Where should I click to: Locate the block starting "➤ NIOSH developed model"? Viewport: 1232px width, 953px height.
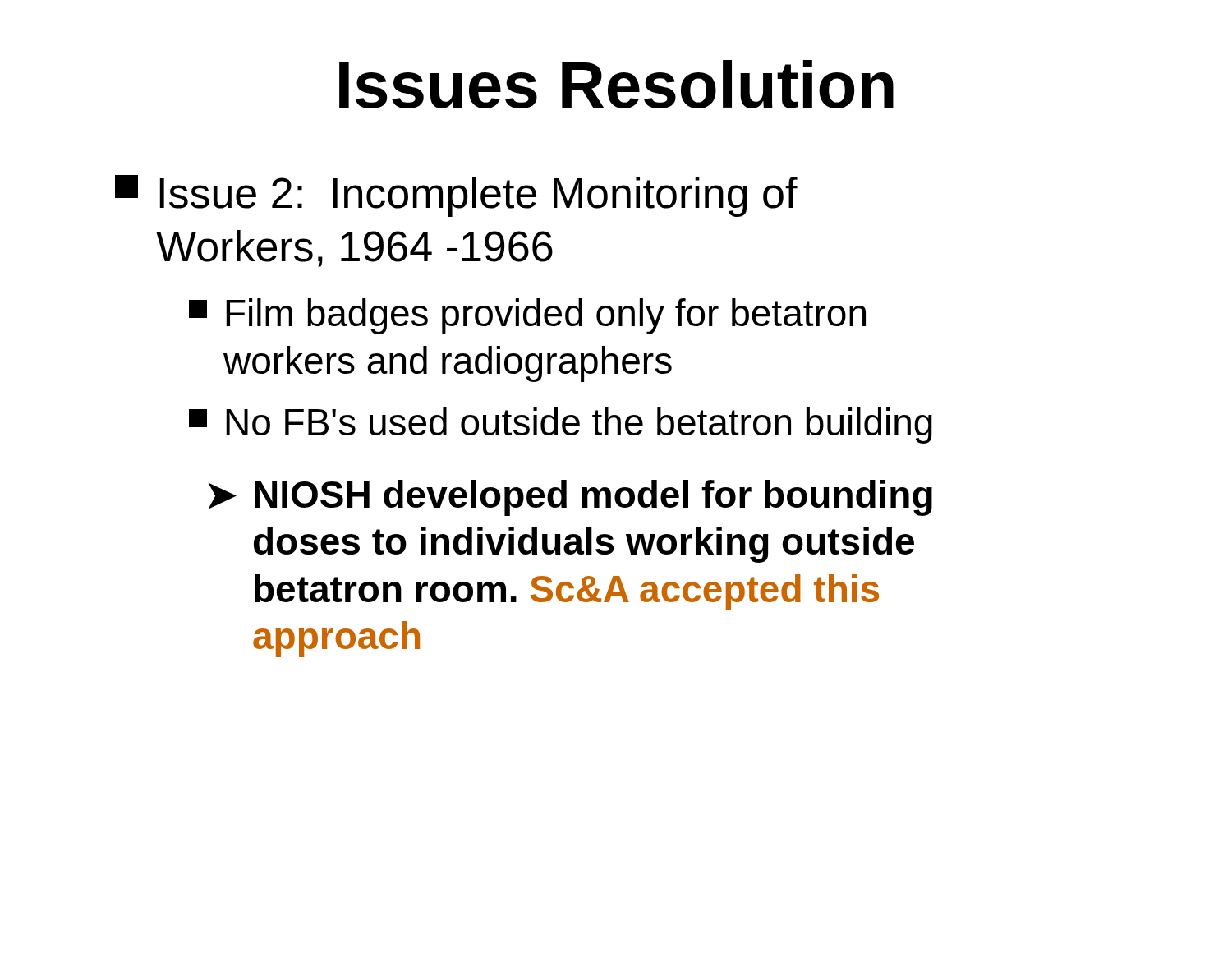click(570, 566)
